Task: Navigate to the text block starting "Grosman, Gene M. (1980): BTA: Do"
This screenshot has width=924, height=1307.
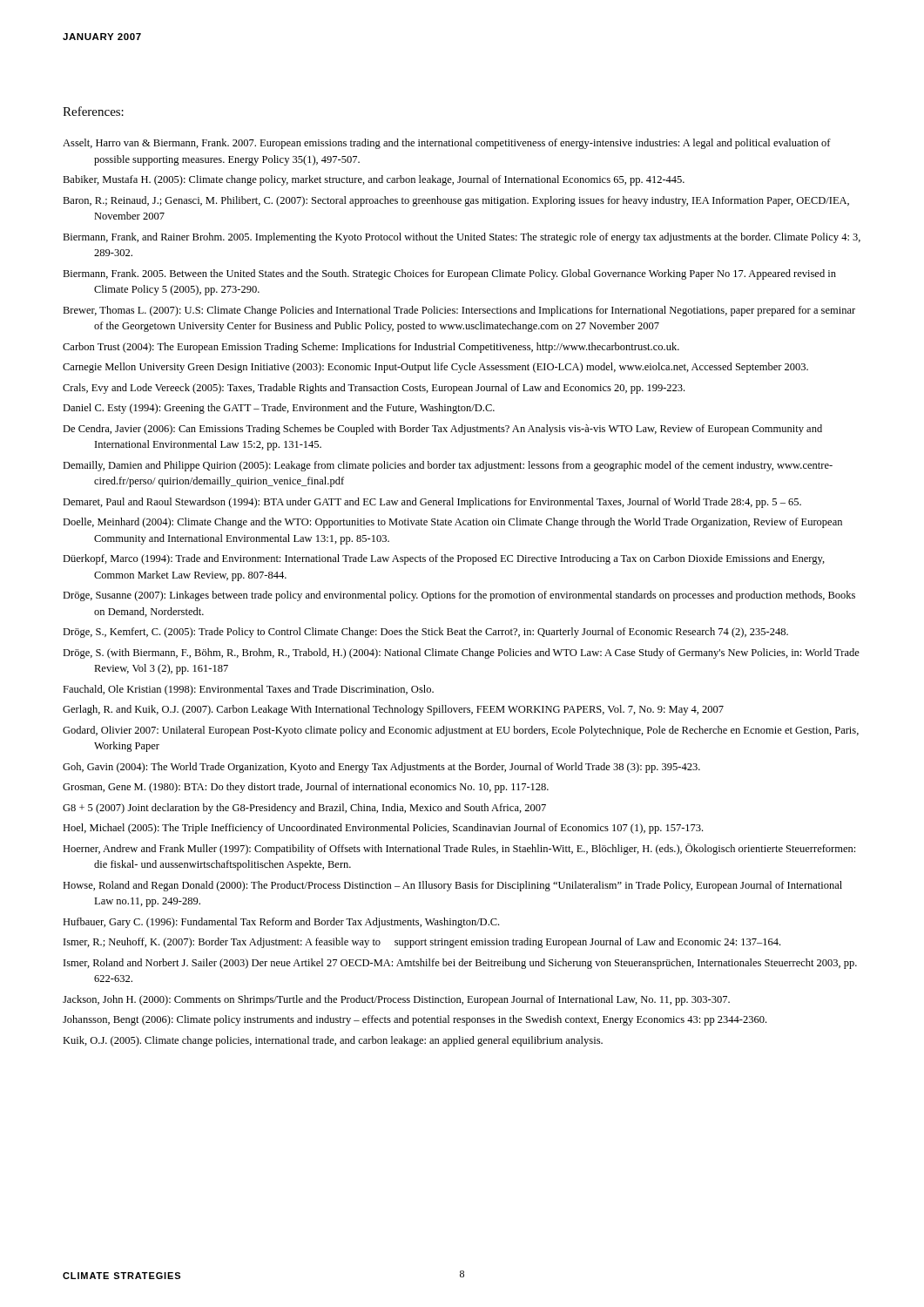Action: (x=306, y=787)
